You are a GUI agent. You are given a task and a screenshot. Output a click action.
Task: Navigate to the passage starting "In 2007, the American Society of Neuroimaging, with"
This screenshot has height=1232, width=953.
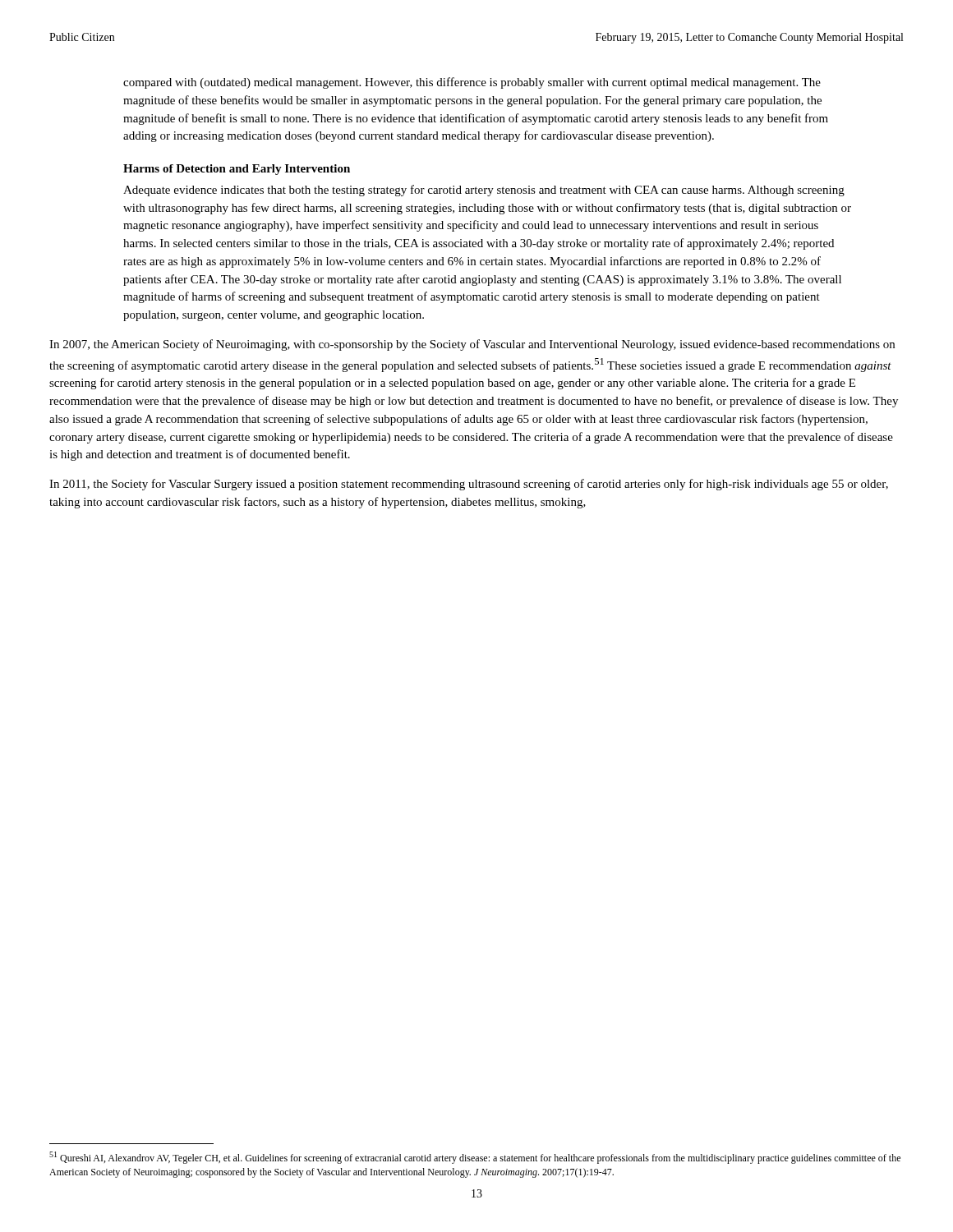(x=474, y=399)
